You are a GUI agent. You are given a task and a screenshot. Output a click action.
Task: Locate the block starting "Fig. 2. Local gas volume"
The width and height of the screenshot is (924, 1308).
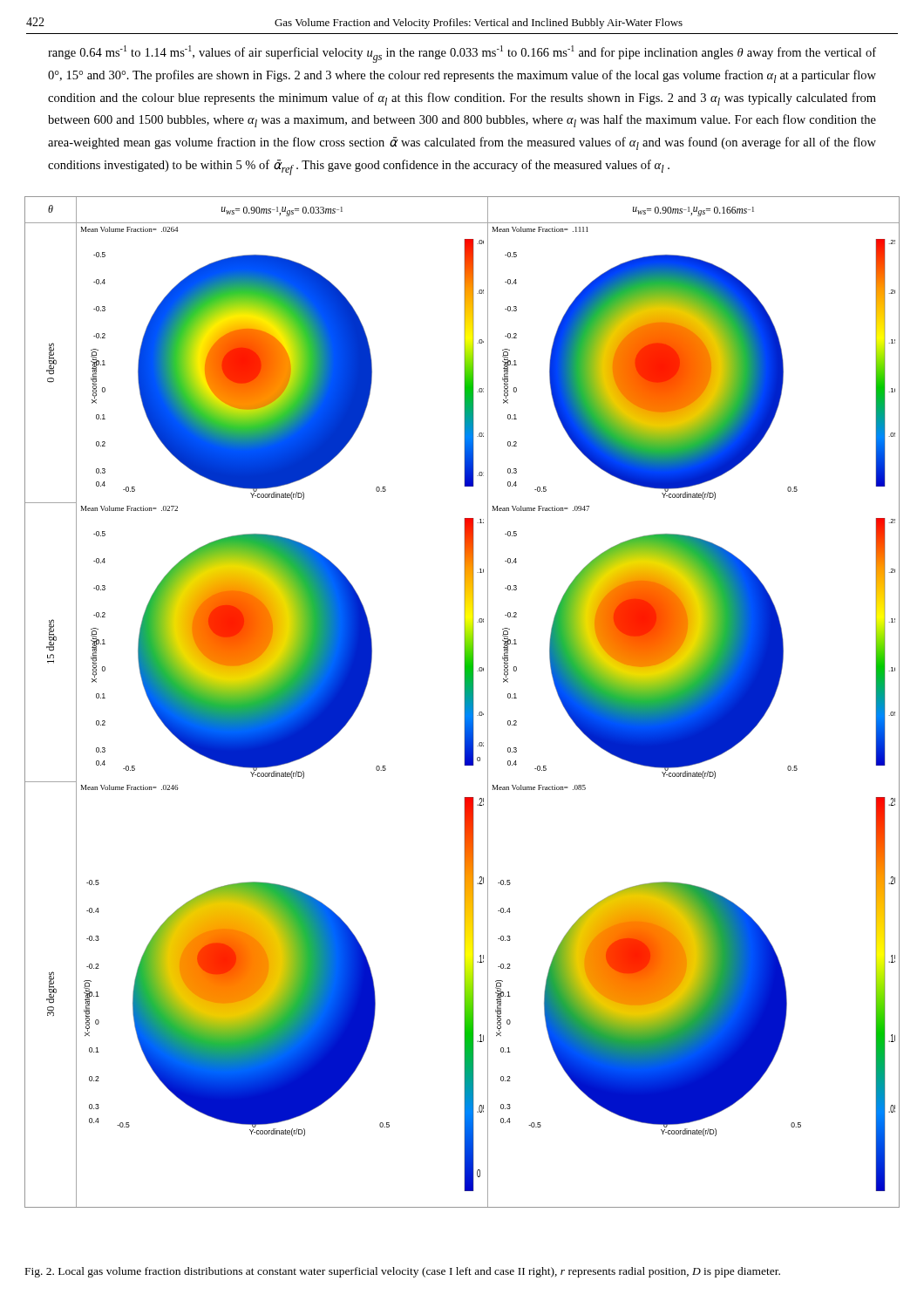(x=403, y=1271)
